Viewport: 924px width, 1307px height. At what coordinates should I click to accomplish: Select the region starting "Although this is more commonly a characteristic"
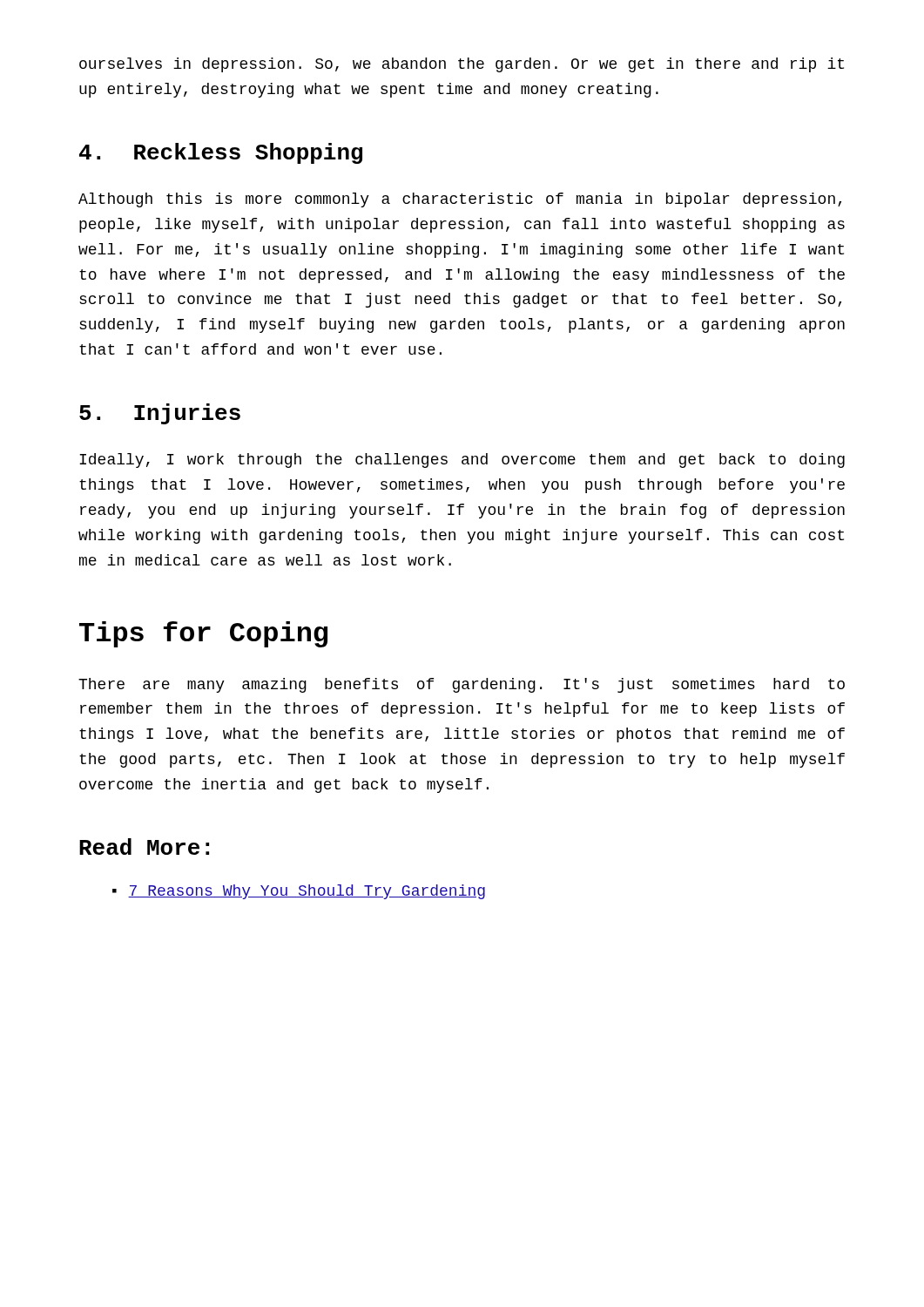point(462,275)
